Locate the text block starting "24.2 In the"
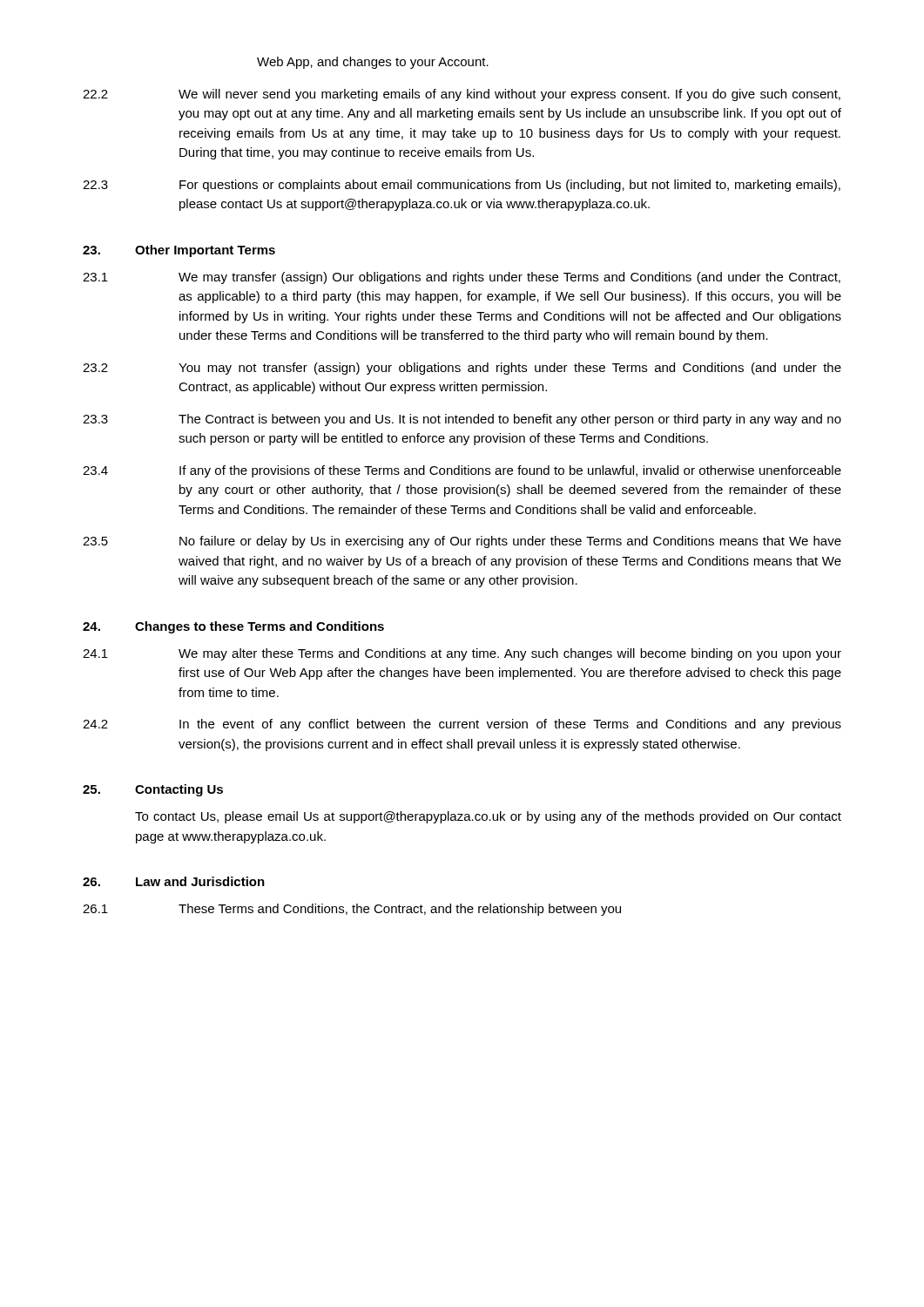The width and height of the screenshot is (924, 1307). [462, 734]
